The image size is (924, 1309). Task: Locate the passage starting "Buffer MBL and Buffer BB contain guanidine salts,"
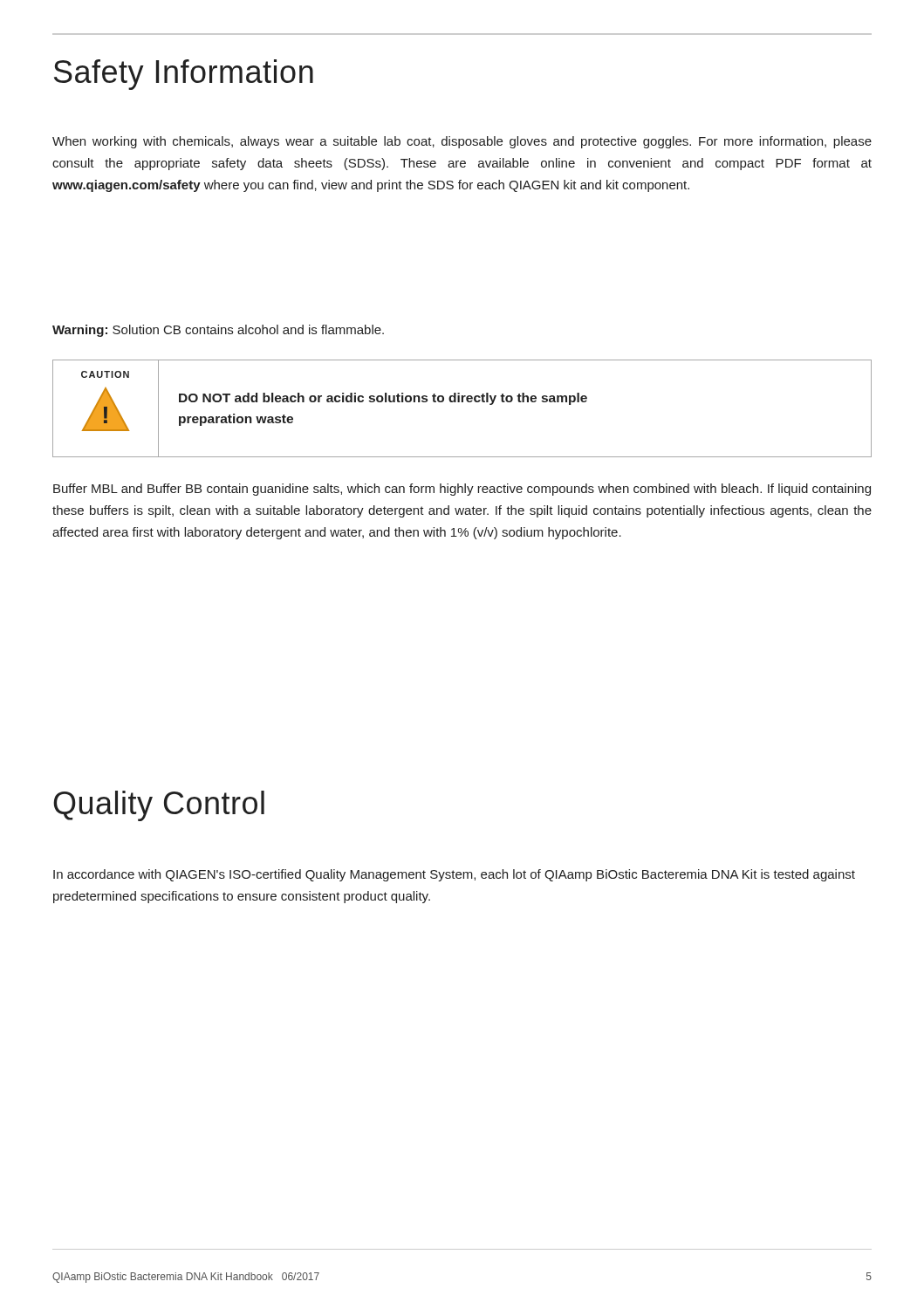(x=462, y=510)
